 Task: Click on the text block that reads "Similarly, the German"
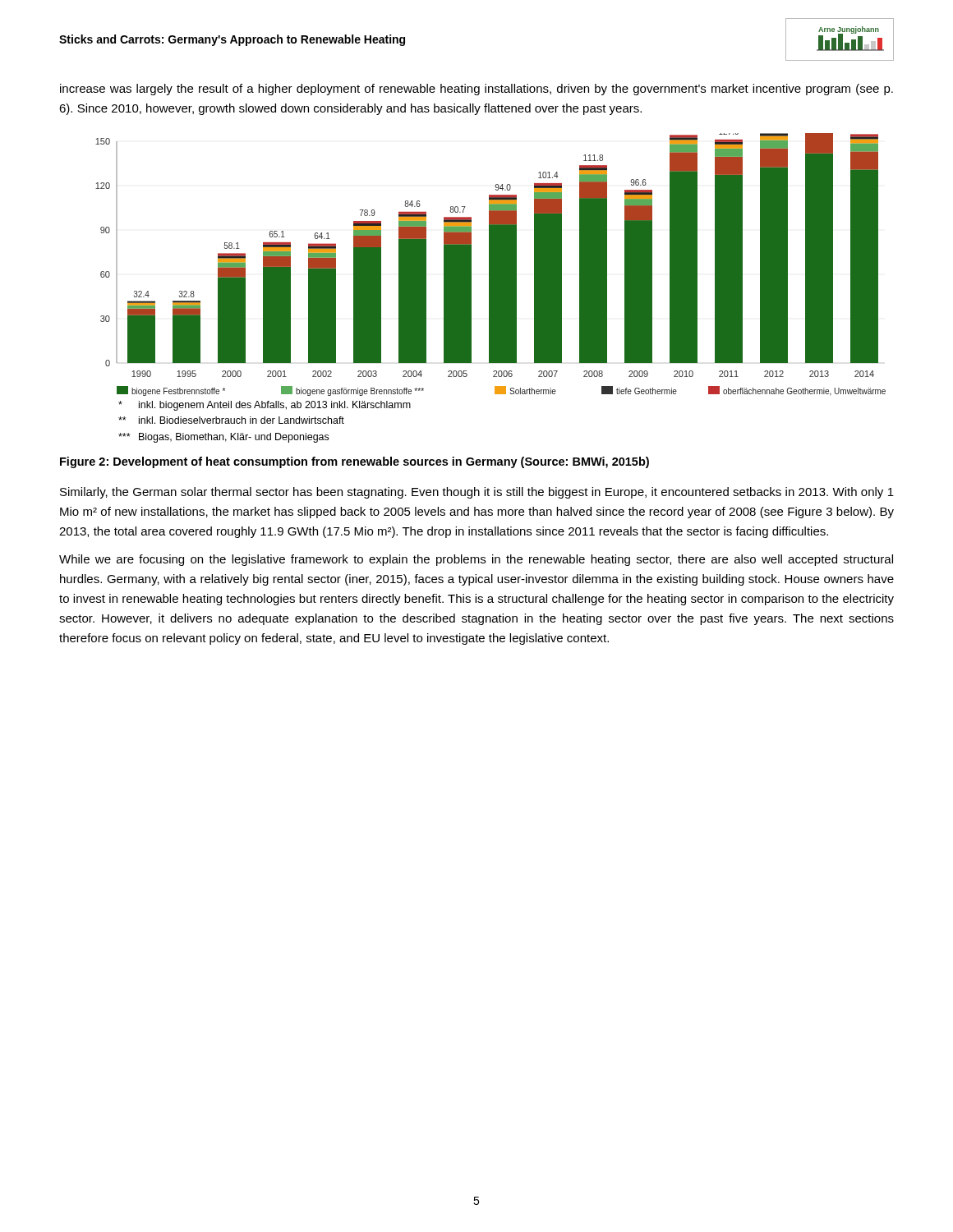coord(476,511)
